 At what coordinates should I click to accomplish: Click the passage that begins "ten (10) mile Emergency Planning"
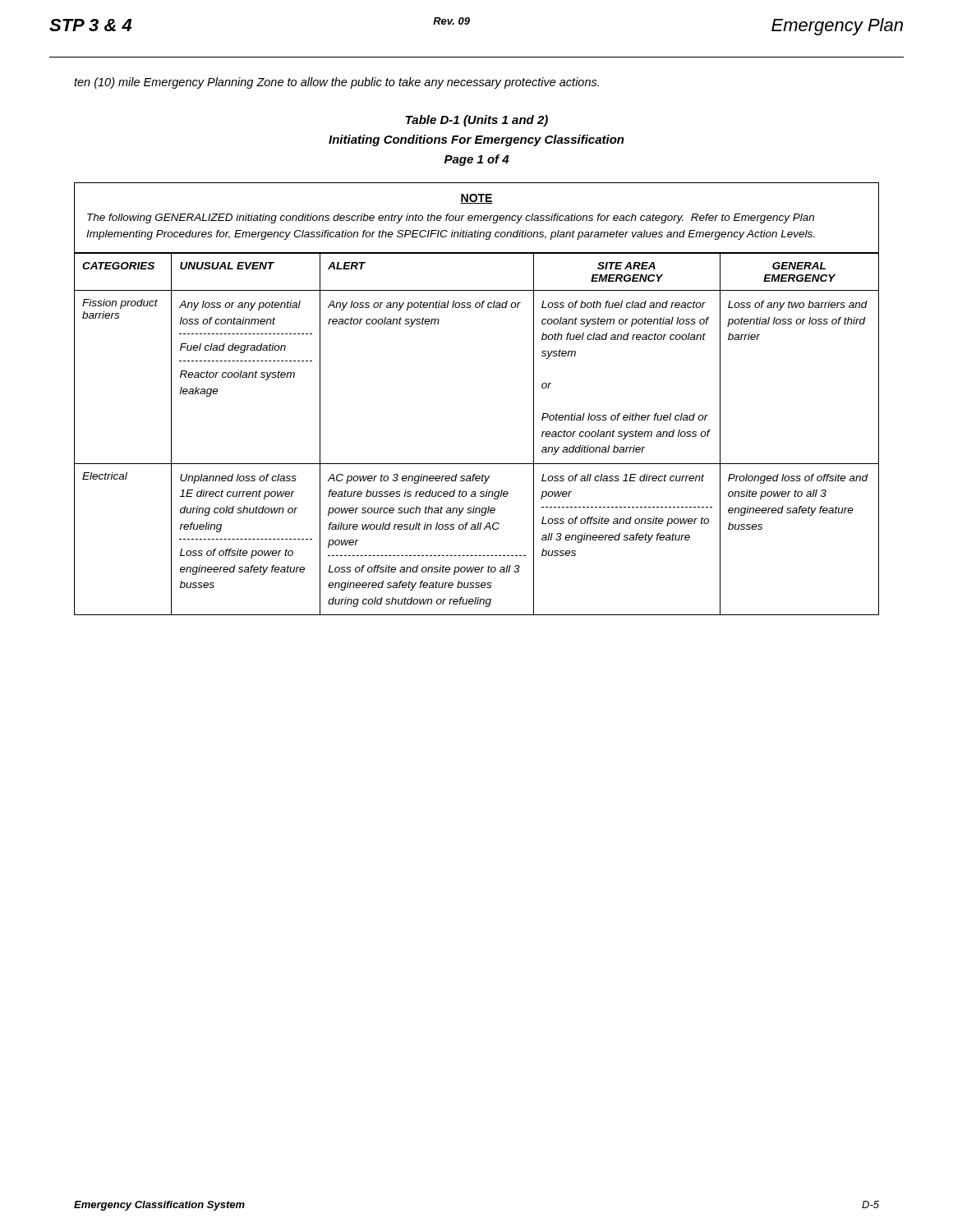(x=337, y=82)
